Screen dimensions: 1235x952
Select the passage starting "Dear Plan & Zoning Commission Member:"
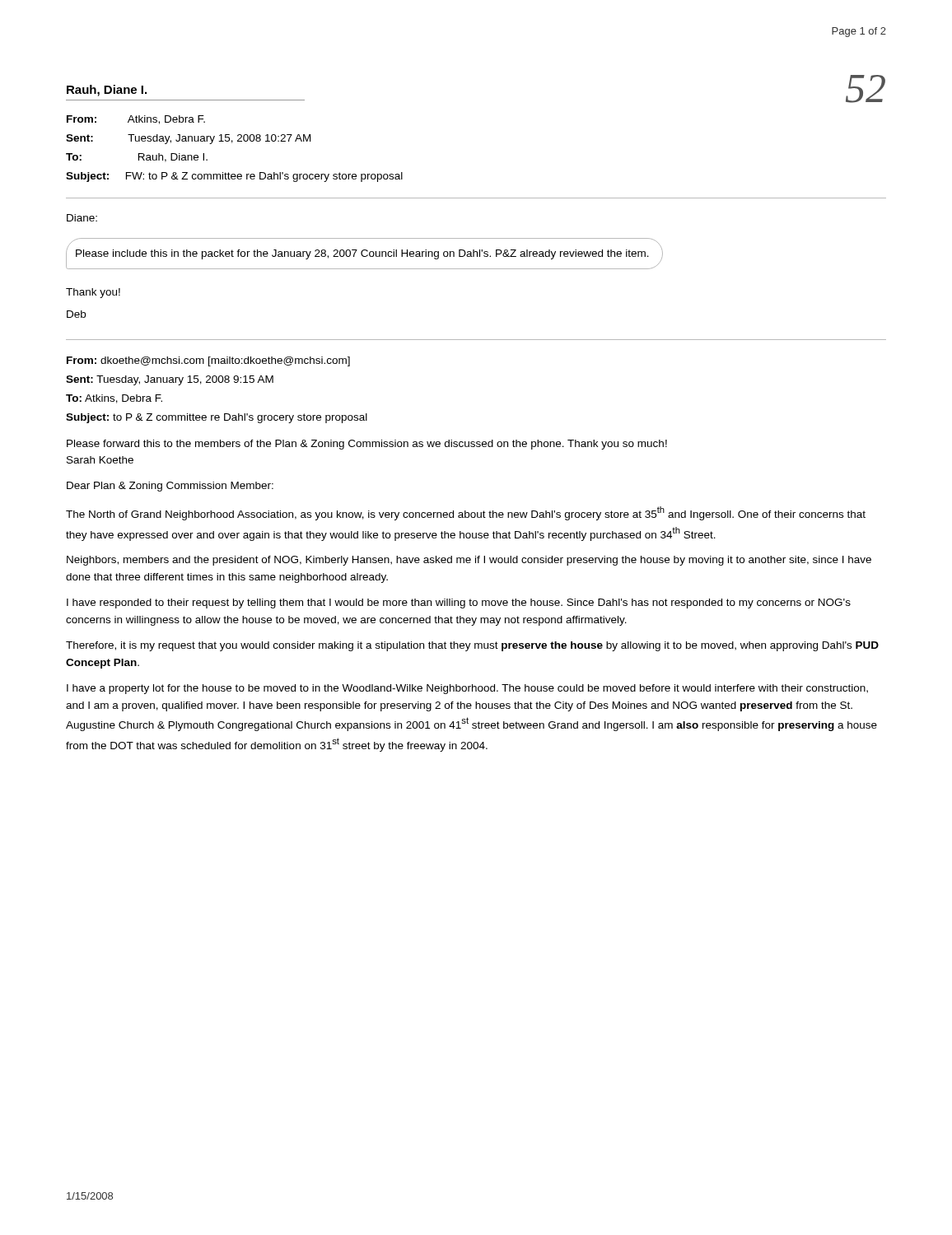170,486
